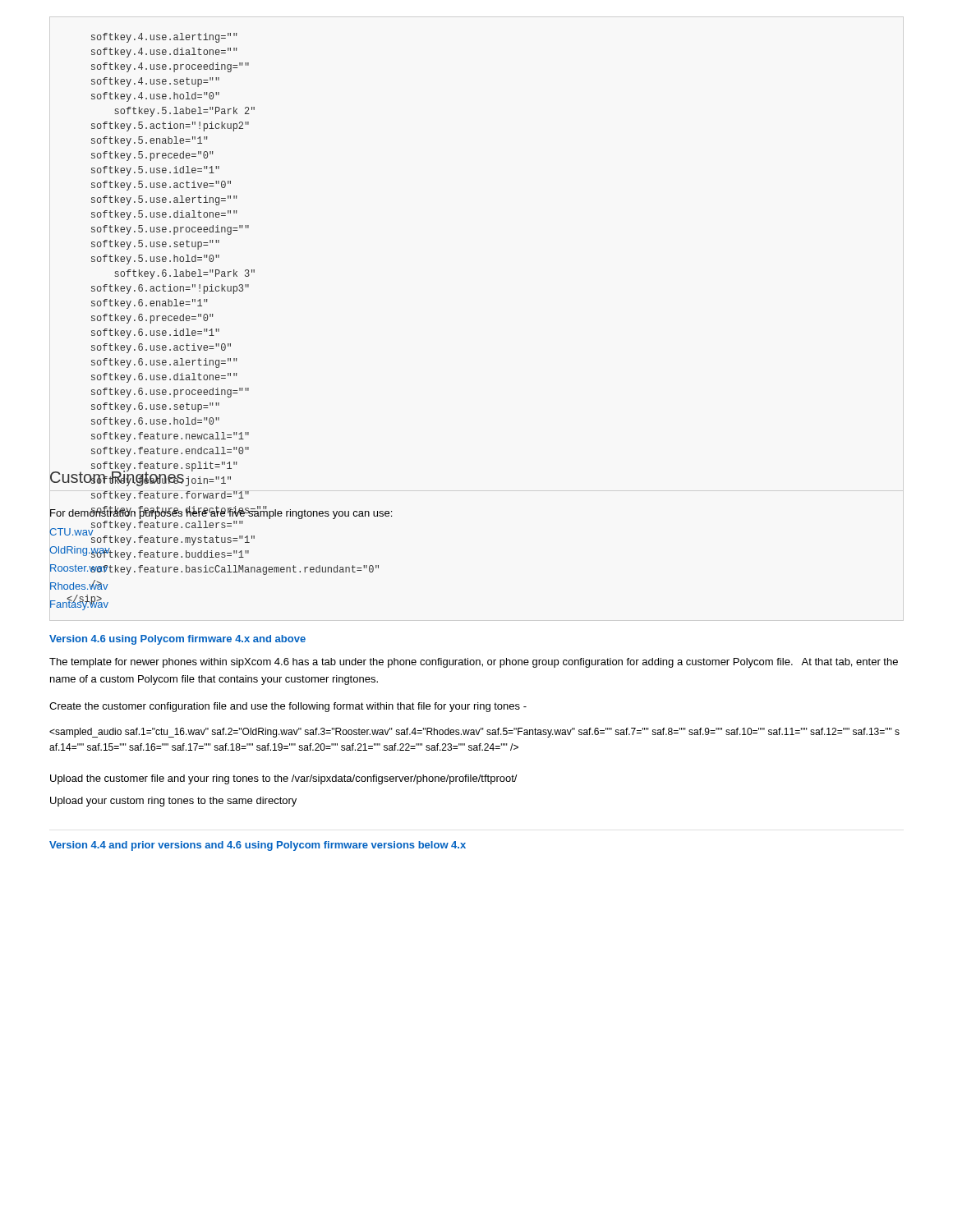Locate the block of text that opens with "Upload your custom ring tones"
This screenshot has height=1232, width=953.
click(x=173, y=800)
